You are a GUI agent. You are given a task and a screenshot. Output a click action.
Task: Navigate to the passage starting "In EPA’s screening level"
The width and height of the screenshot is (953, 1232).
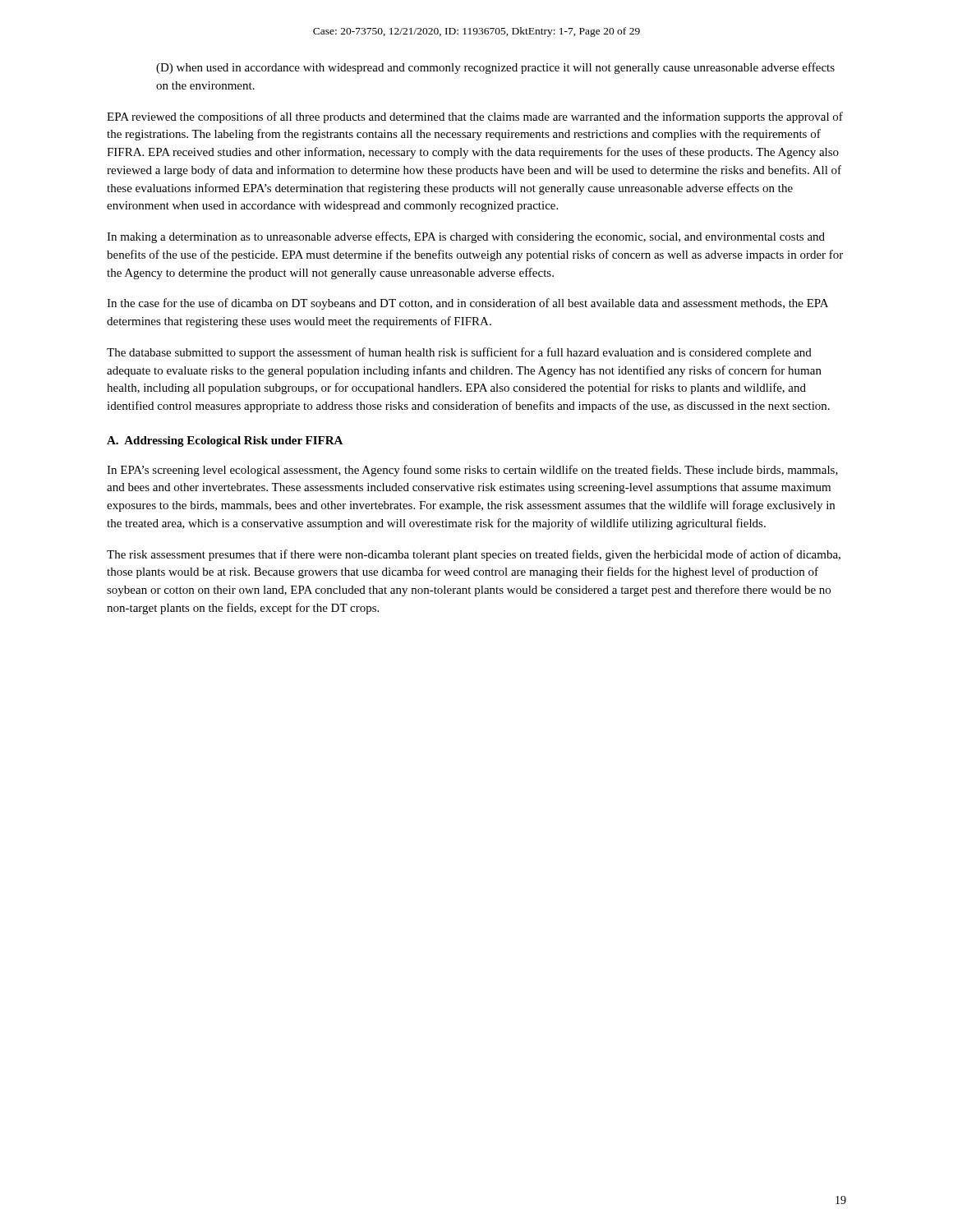472,496
